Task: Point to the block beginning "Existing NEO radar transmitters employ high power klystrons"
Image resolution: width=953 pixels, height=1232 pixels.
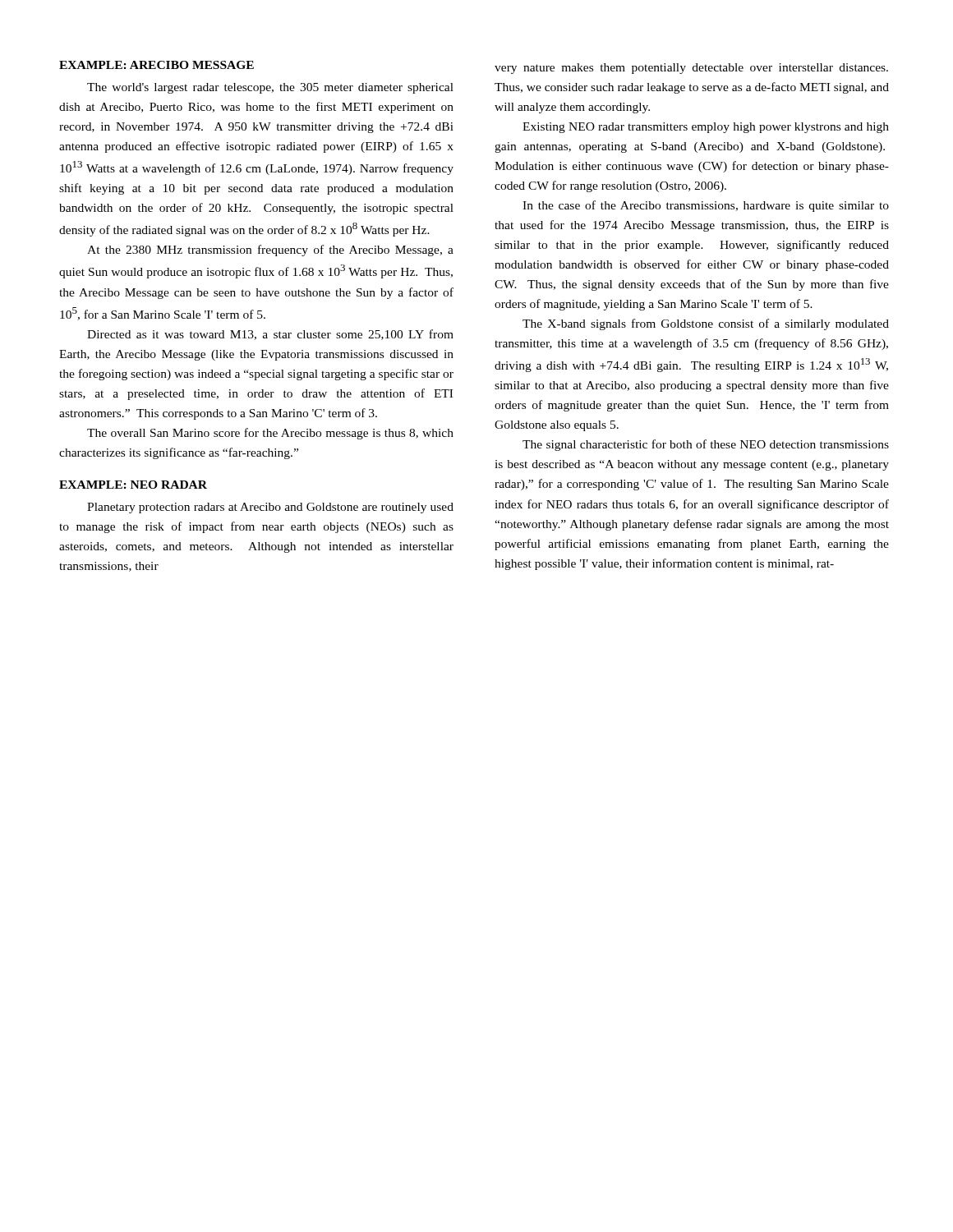Action: pyautogui.click(x=692, y=156)
